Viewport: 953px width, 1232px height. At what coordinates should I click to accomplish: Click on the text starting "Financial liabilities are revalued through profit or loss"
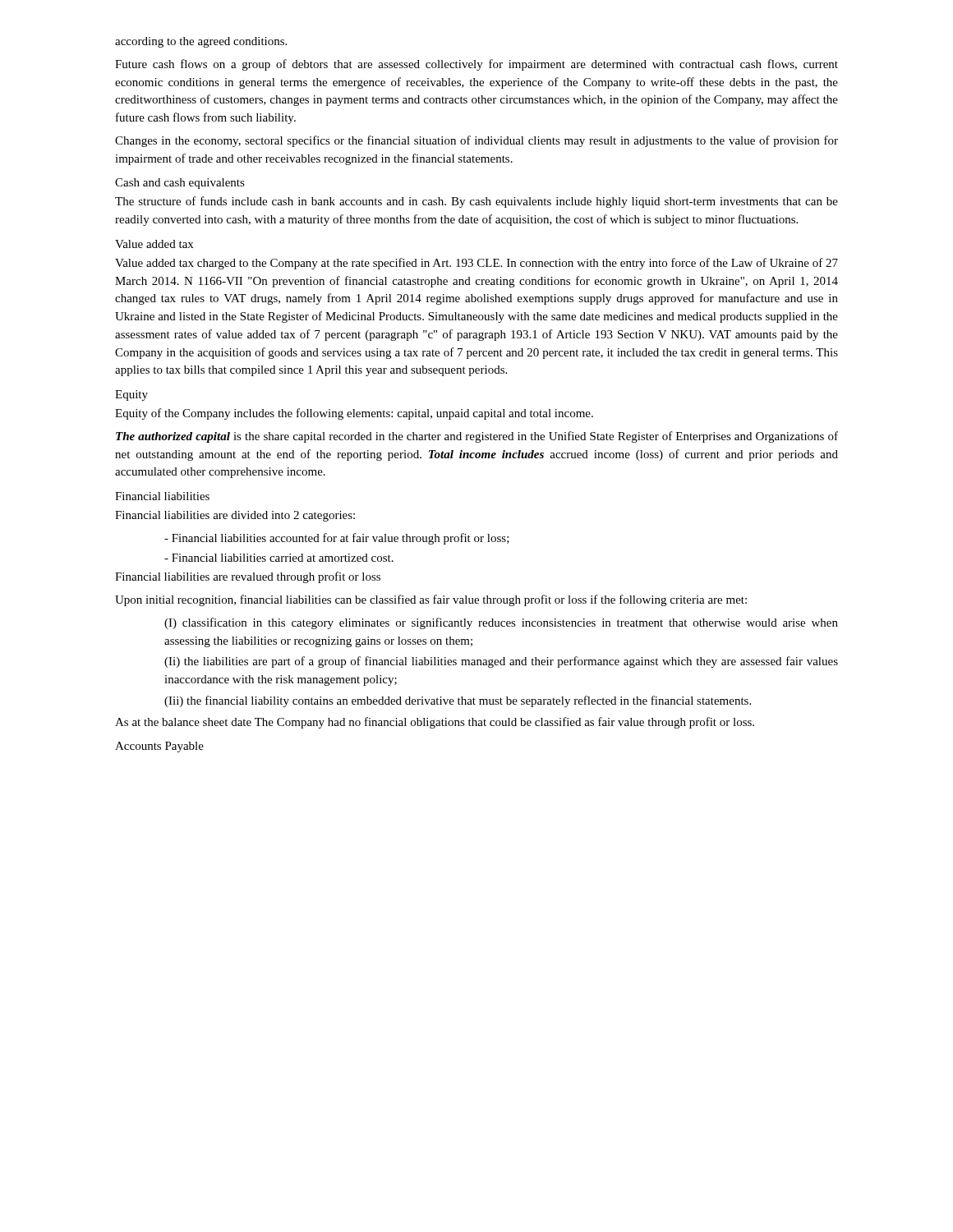[x=248, y=577]
